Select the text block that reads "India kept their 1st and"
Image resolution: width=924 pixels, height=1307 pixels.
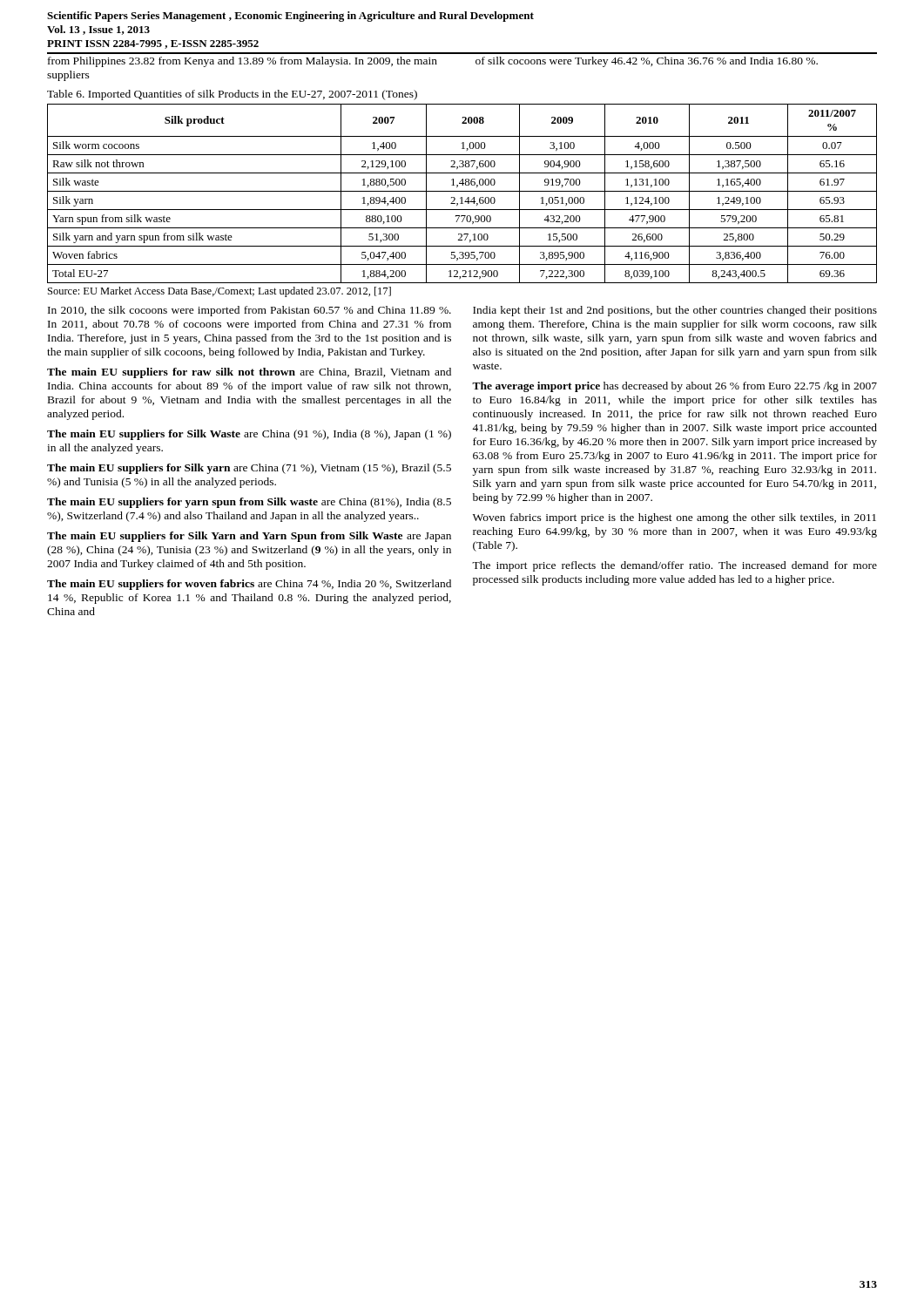point(675,445)
